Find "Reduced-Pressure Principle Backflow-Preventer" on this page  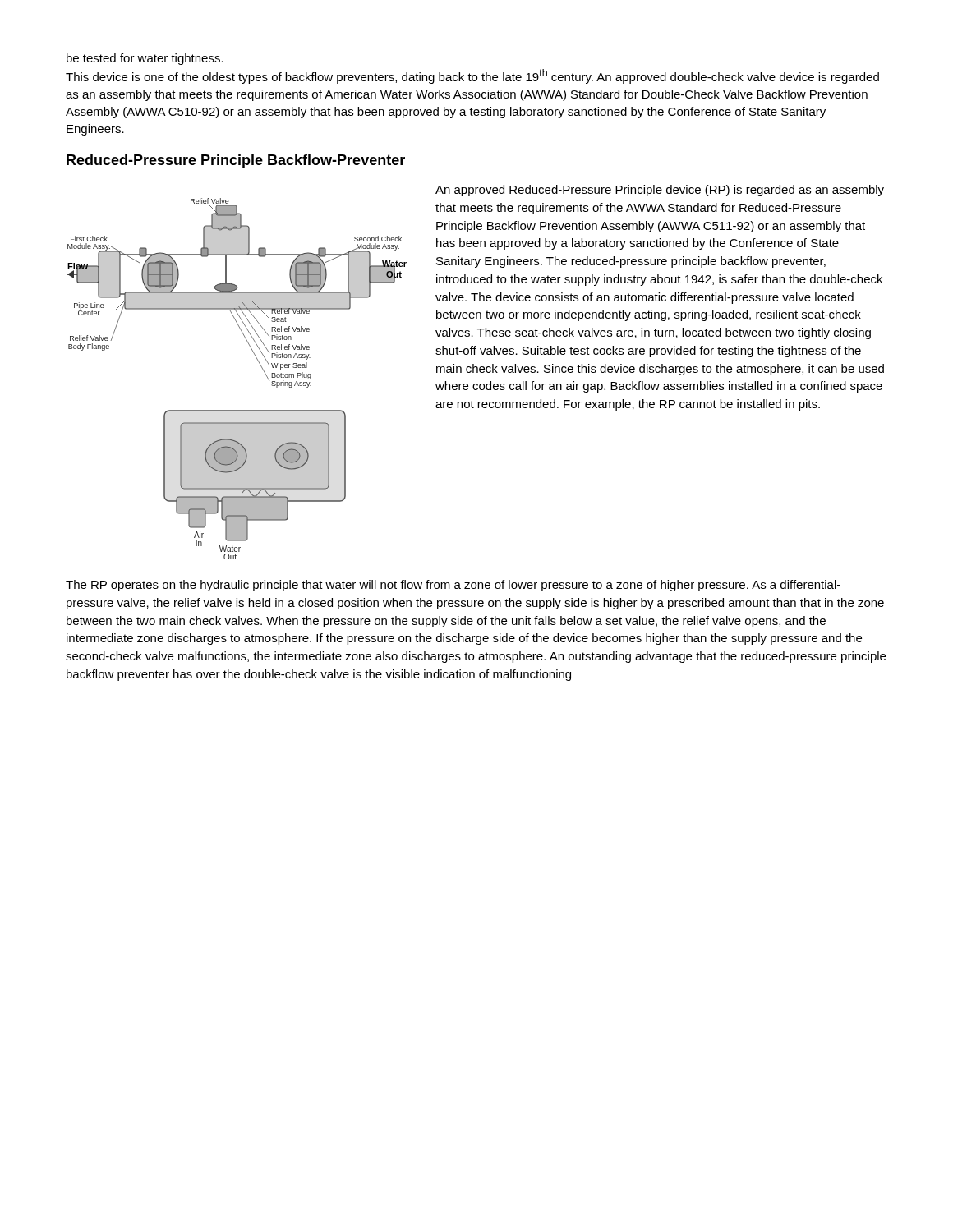235,160
